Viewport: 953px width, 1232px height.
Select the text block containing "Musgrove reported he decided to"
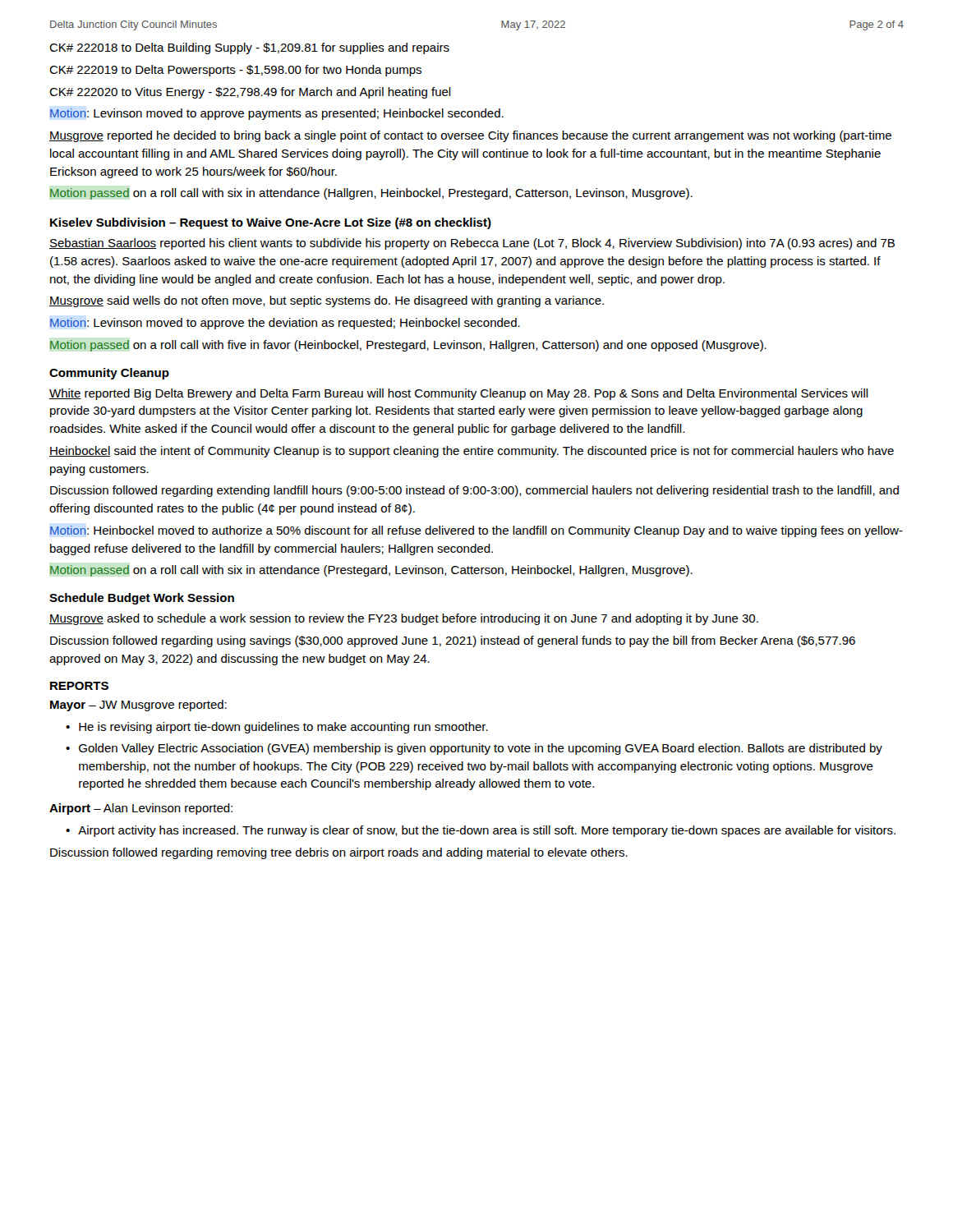click(476, 153)
